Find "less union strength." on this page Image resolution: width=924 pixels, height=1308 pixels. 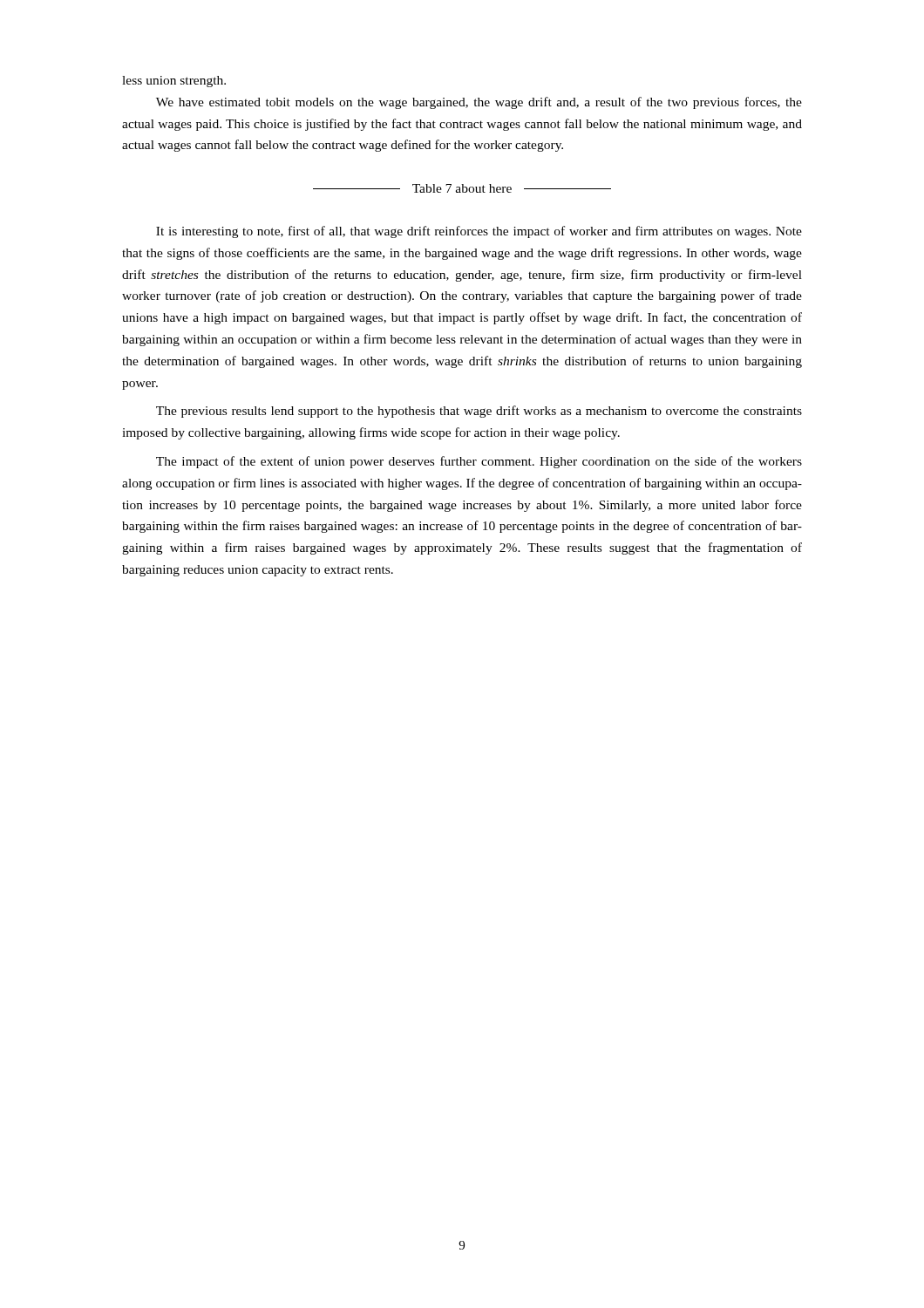click(174, 82)
